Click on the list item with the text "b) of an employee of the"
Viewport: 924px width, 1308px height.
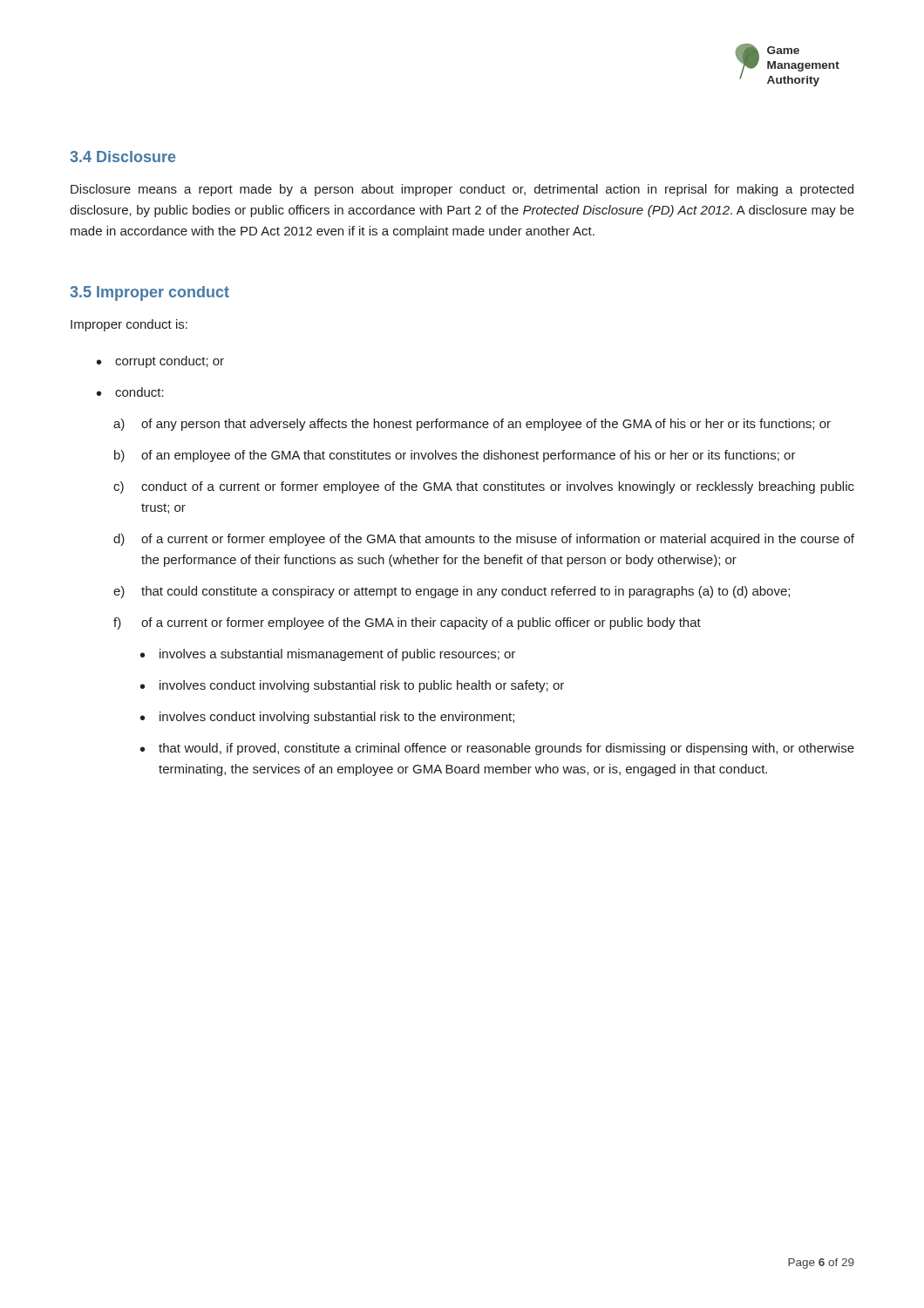tap(484, 455)
